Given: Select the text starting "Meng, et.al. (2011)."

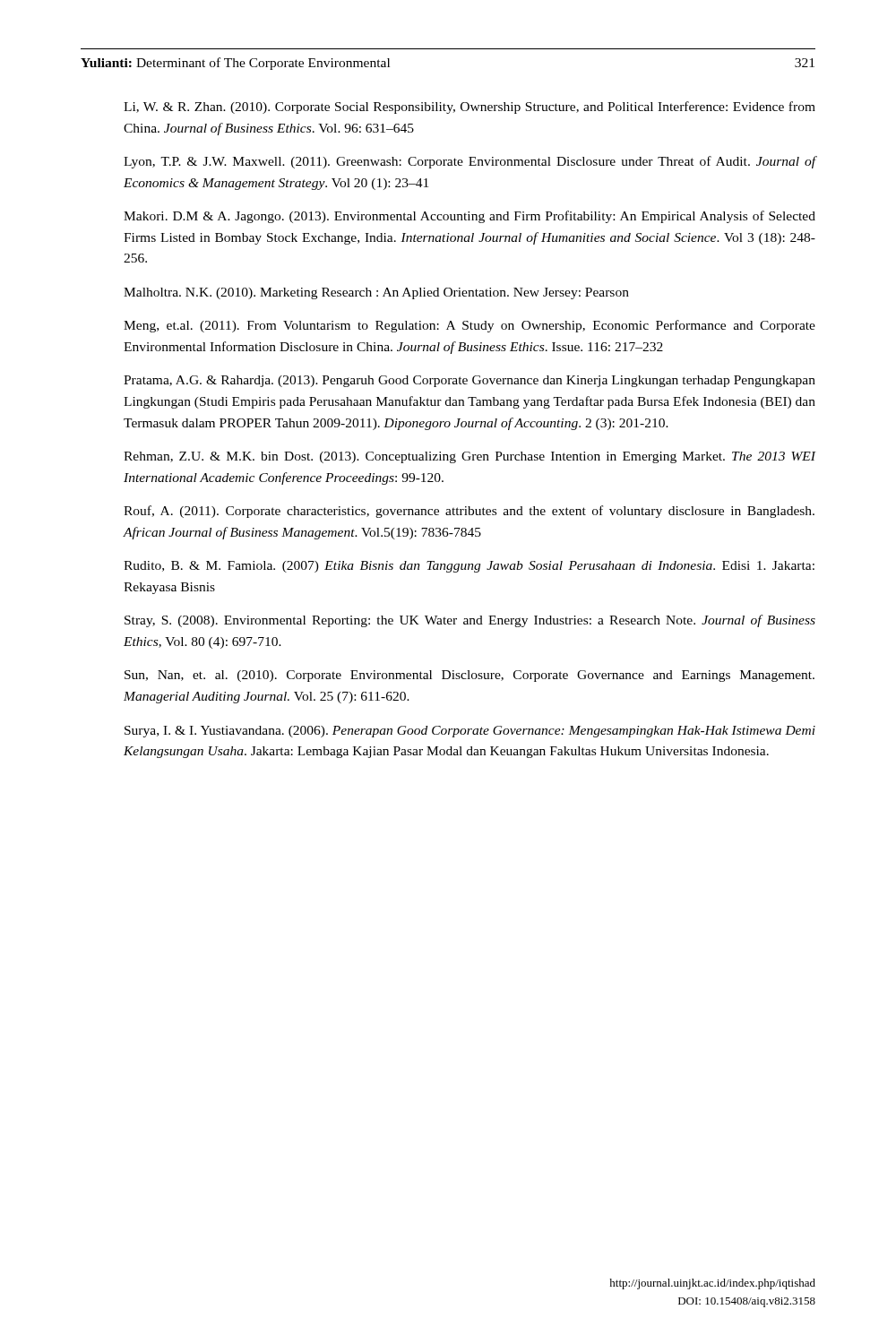Looking at the screenshot, I should [448, 336].
